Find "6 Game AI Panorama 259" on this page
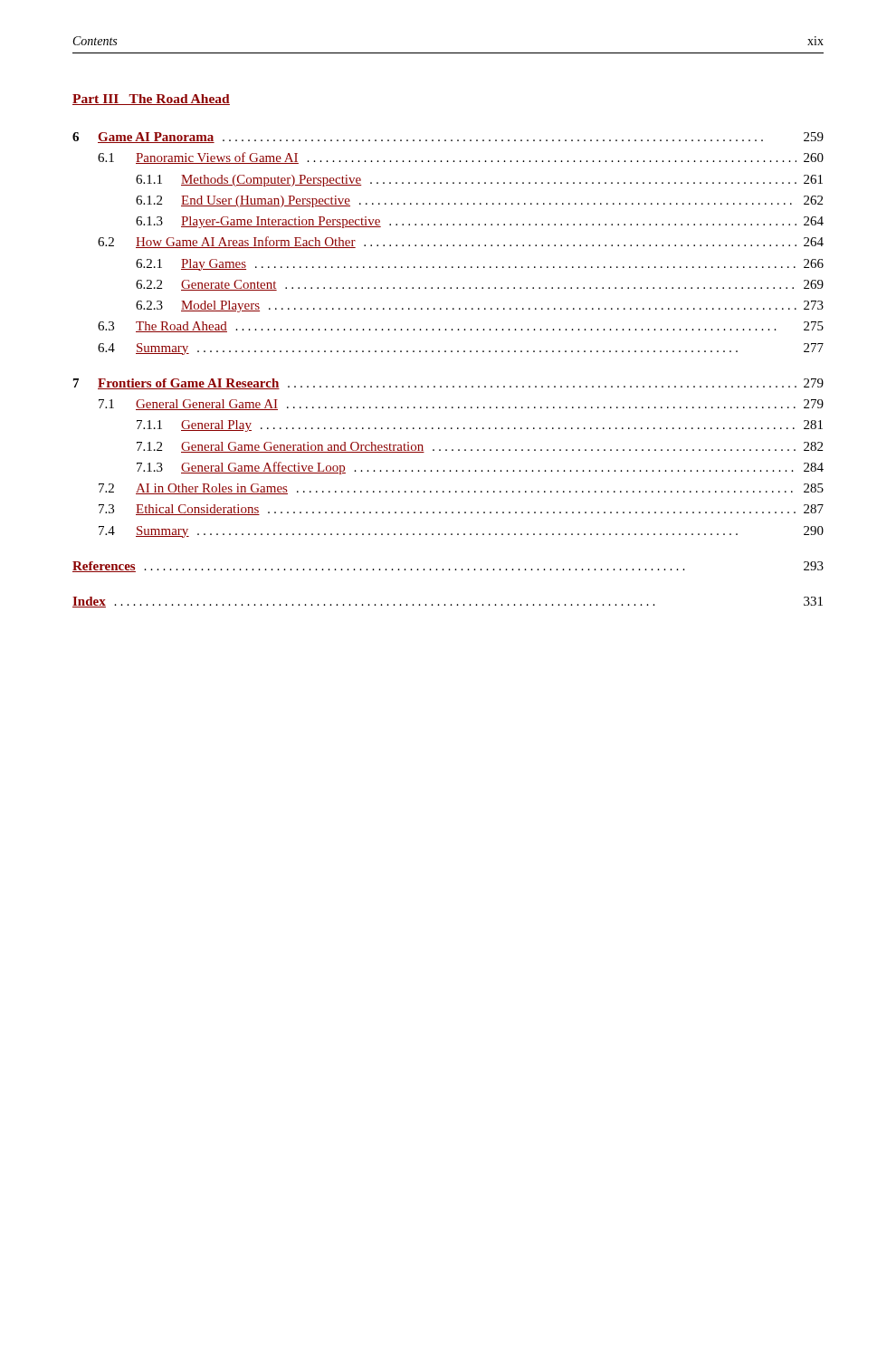This screenshot has width=896, height=1358. click(448, 137)
